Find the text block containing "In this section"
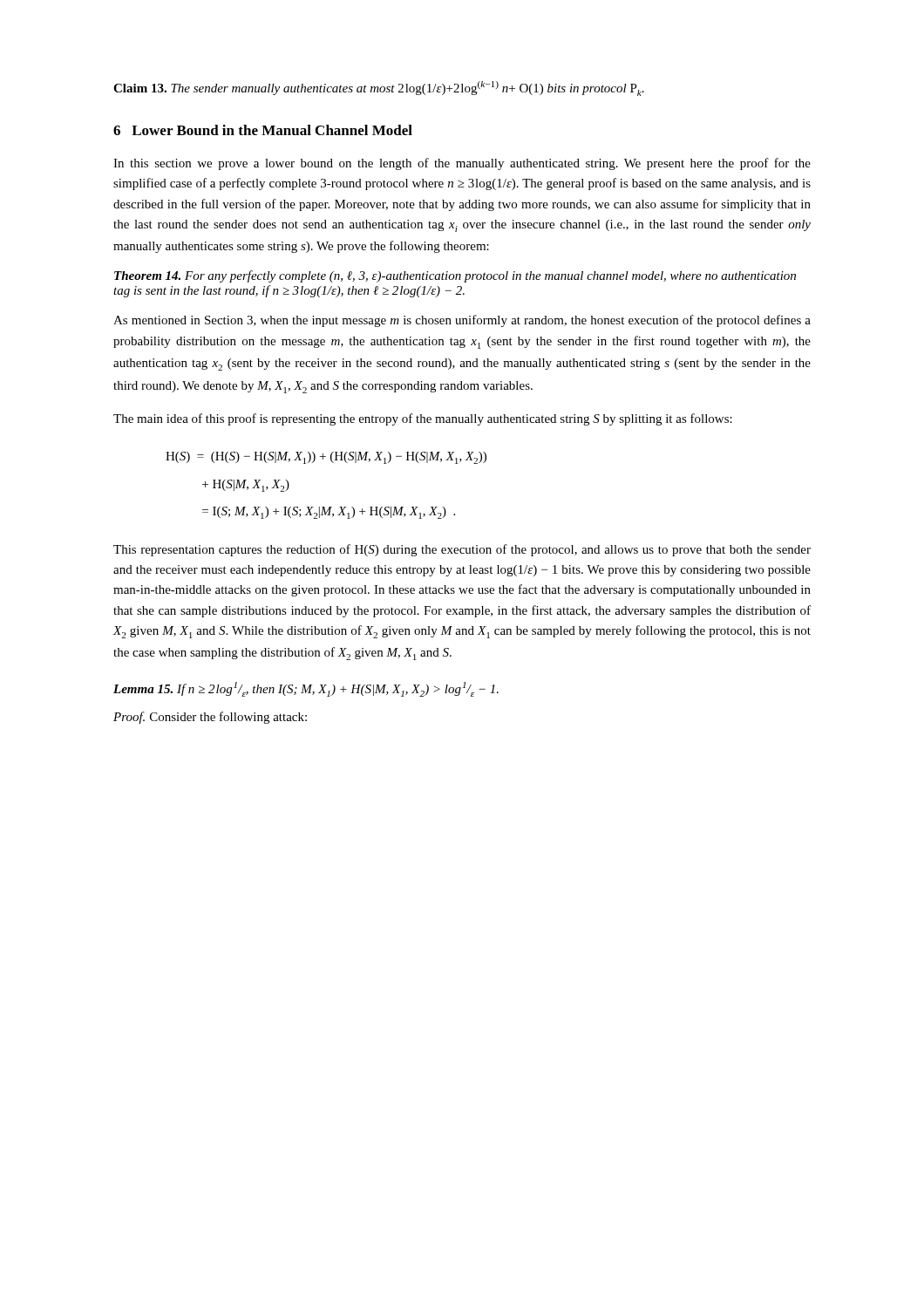 coord(462,205)
